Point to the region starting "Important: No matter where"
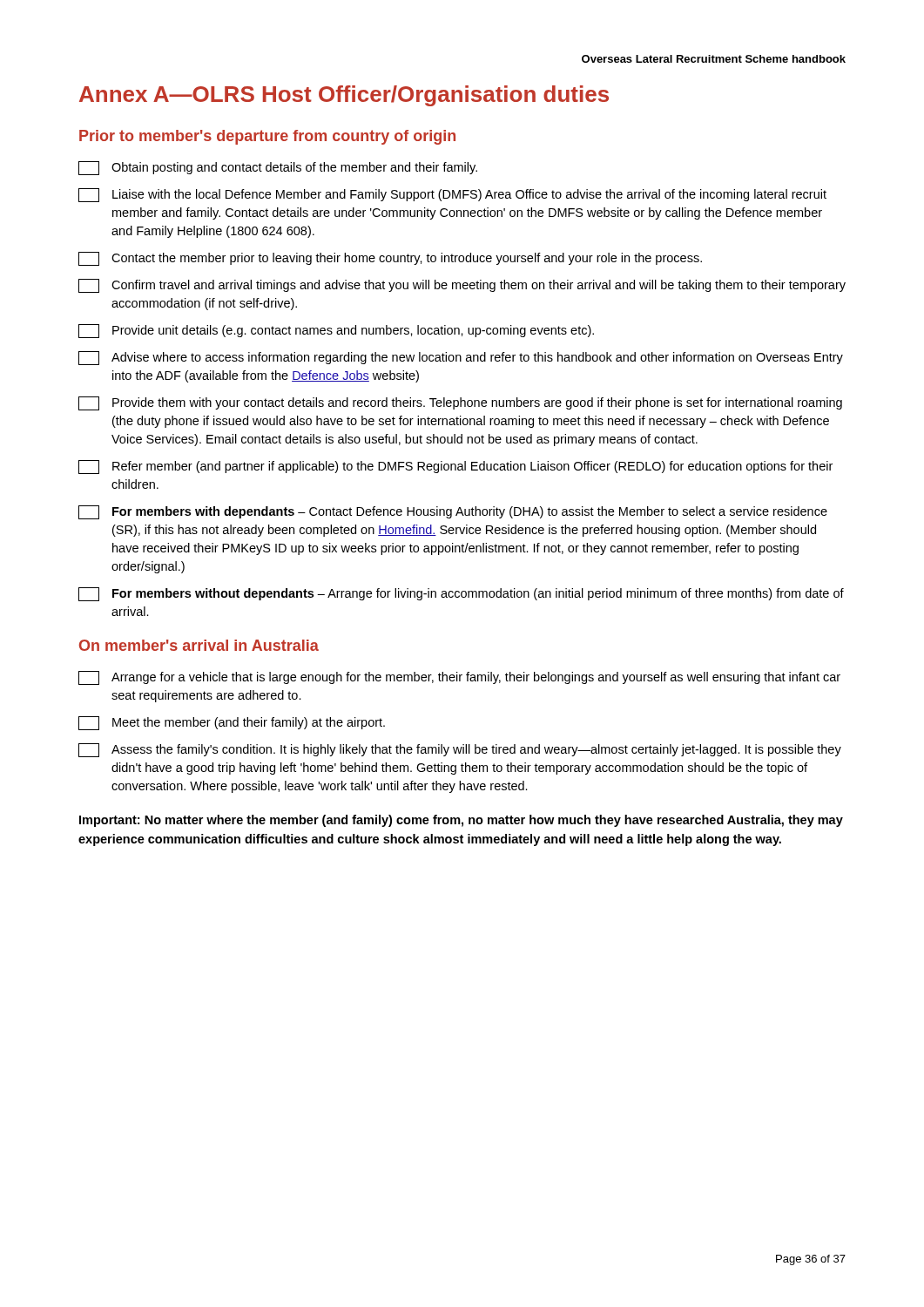Image resolution: width=924 pixels, height=1307 pixels. (x=461, y=829)
